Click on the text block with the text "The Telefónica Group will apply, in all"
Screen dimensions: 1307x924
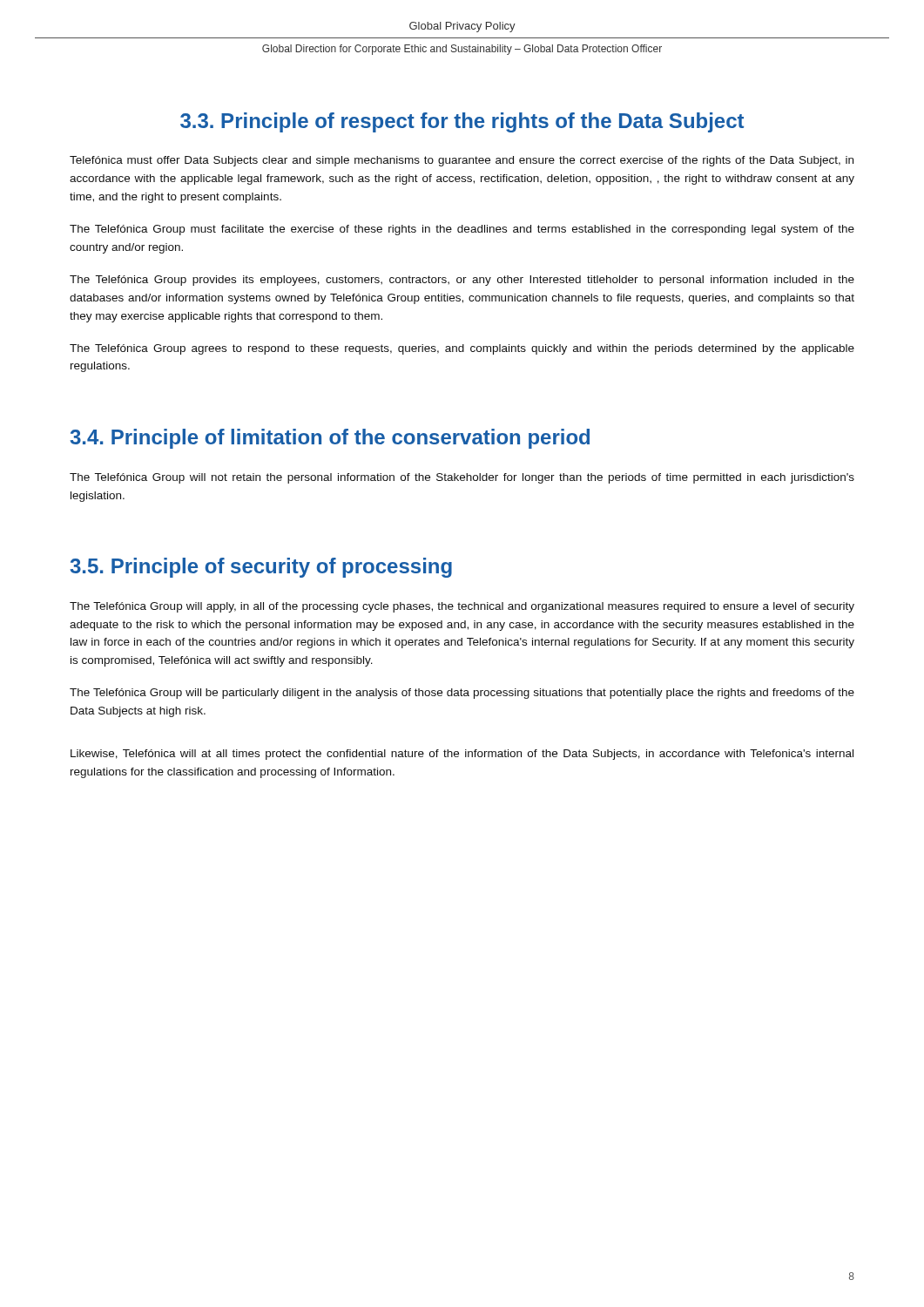point(462,633)
